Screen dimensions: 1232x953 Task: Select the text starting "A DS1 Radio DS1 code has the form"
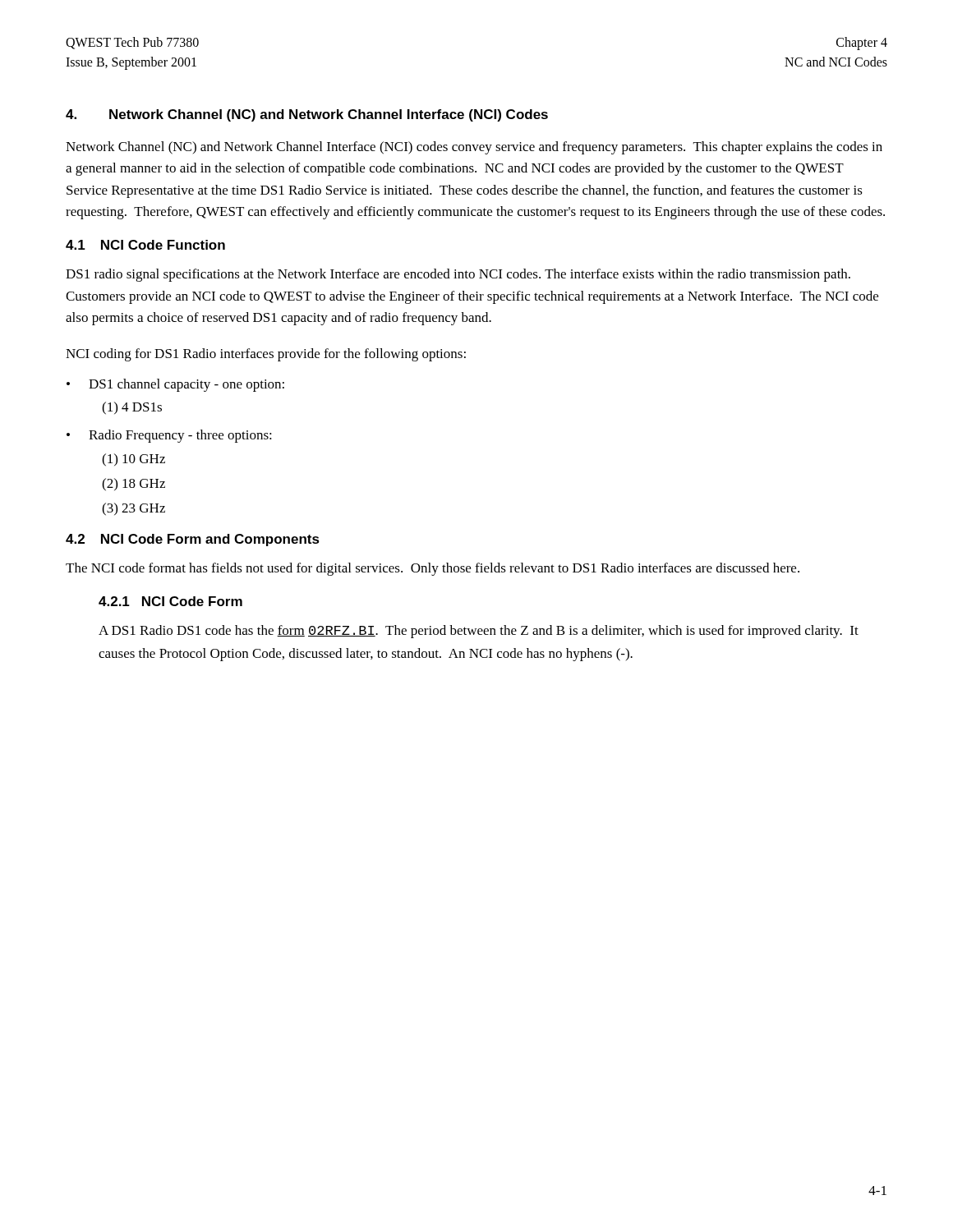478,642
